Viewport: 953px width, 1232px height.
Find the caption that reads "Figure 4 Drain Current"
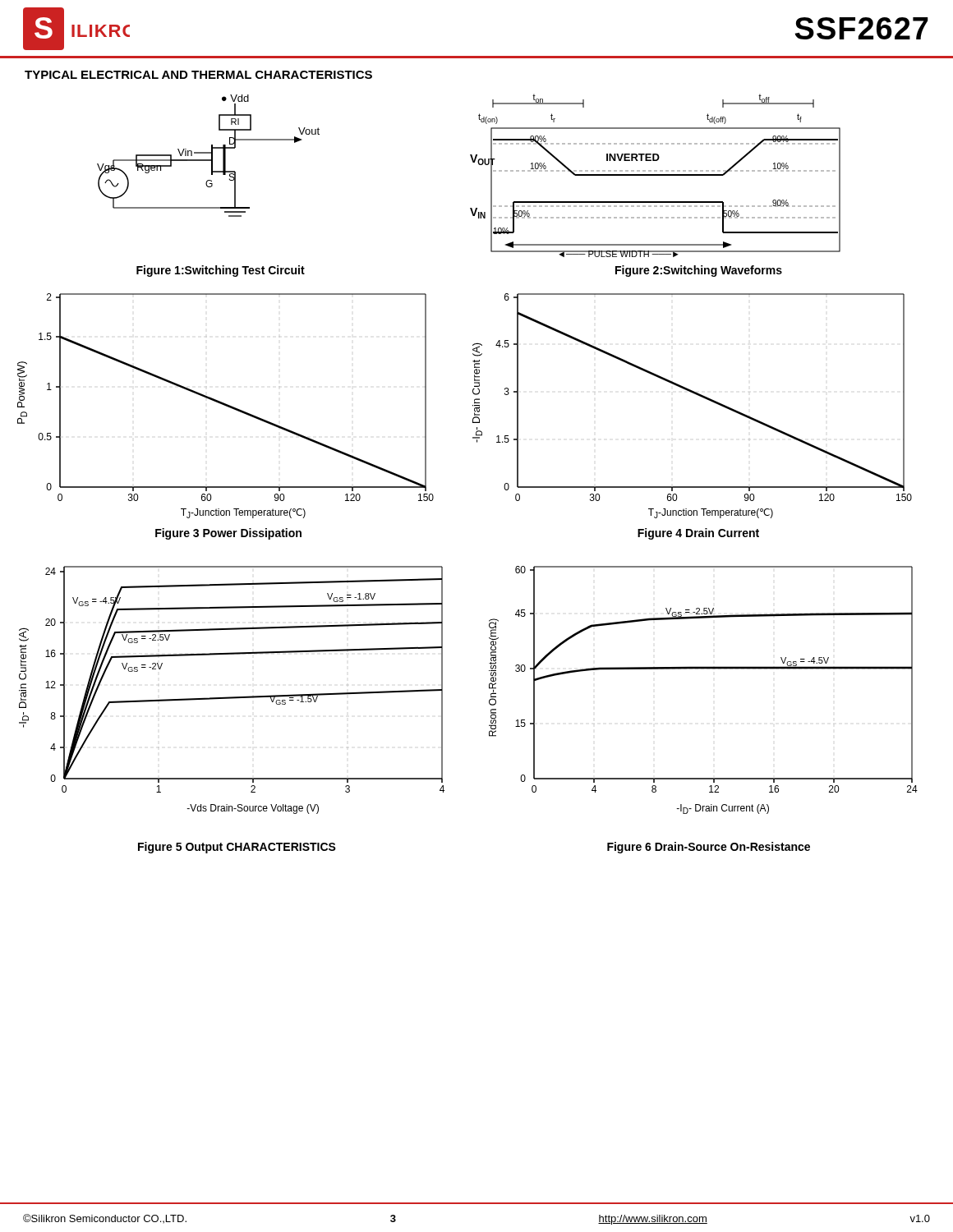(698, 533)
